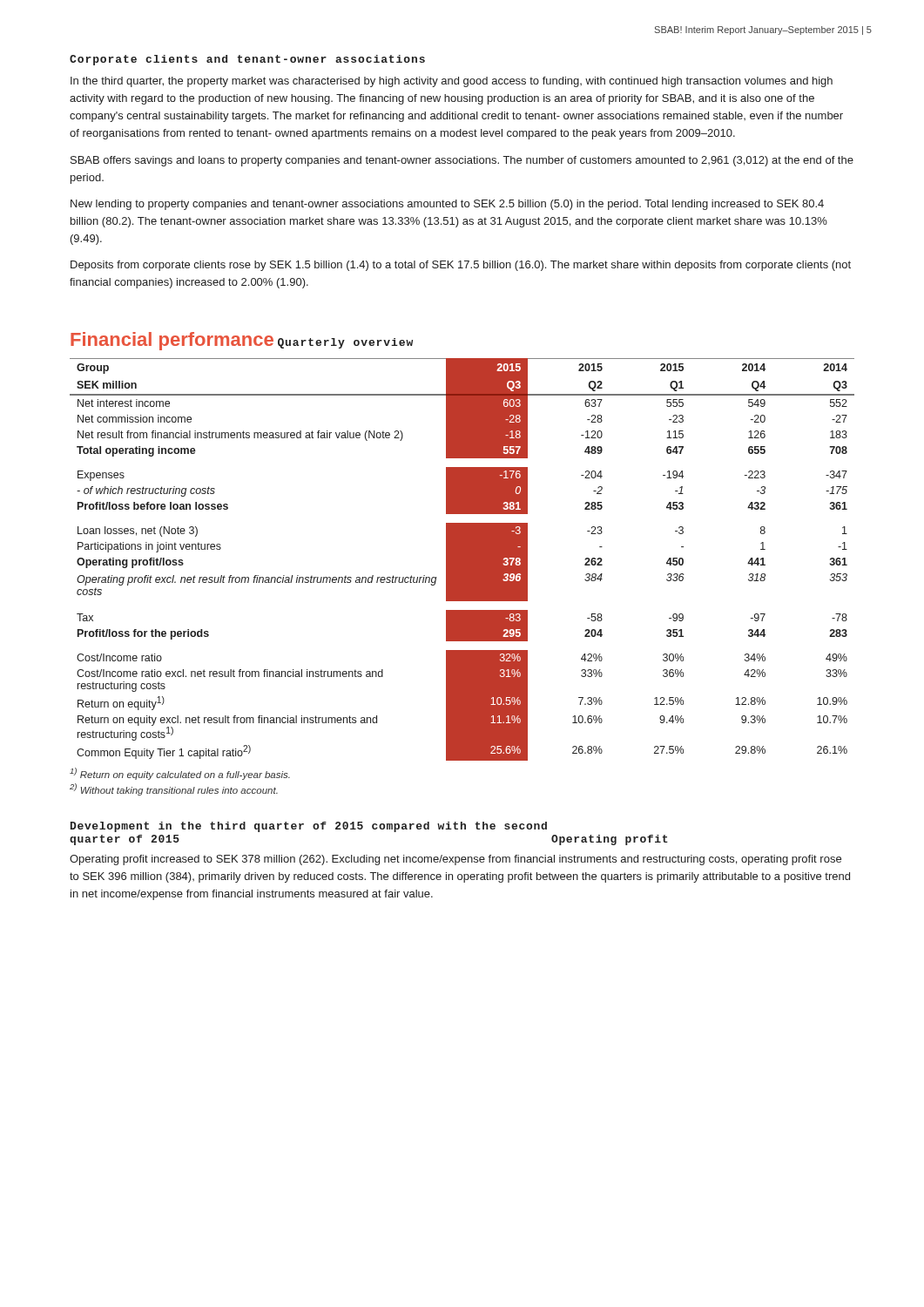Point to the text block starting "Operating profit increased to SEK"
The image size is (924, 1307).
tap(460, 876)
